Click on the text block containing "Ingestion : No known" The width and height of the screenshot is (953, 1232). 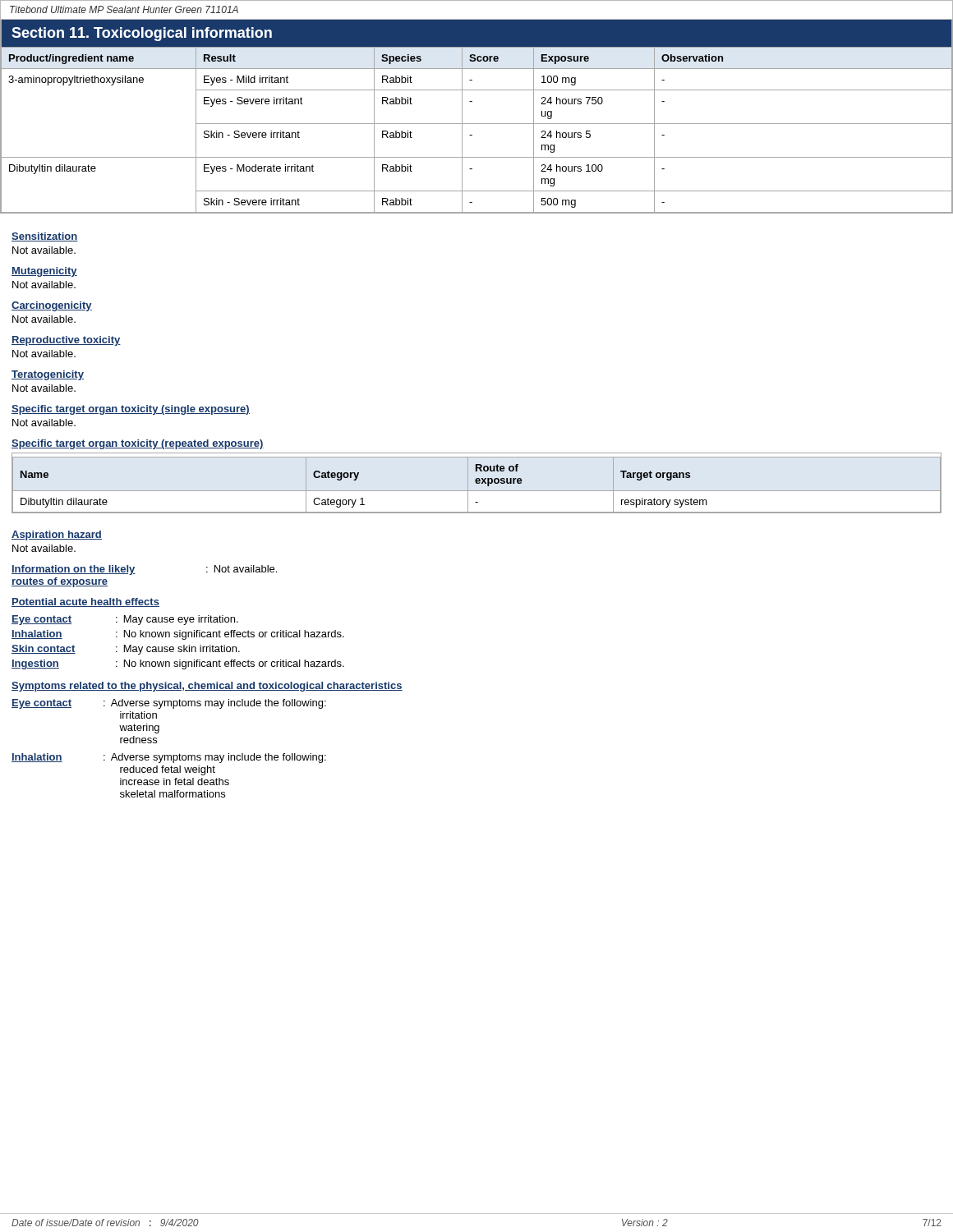178,664
